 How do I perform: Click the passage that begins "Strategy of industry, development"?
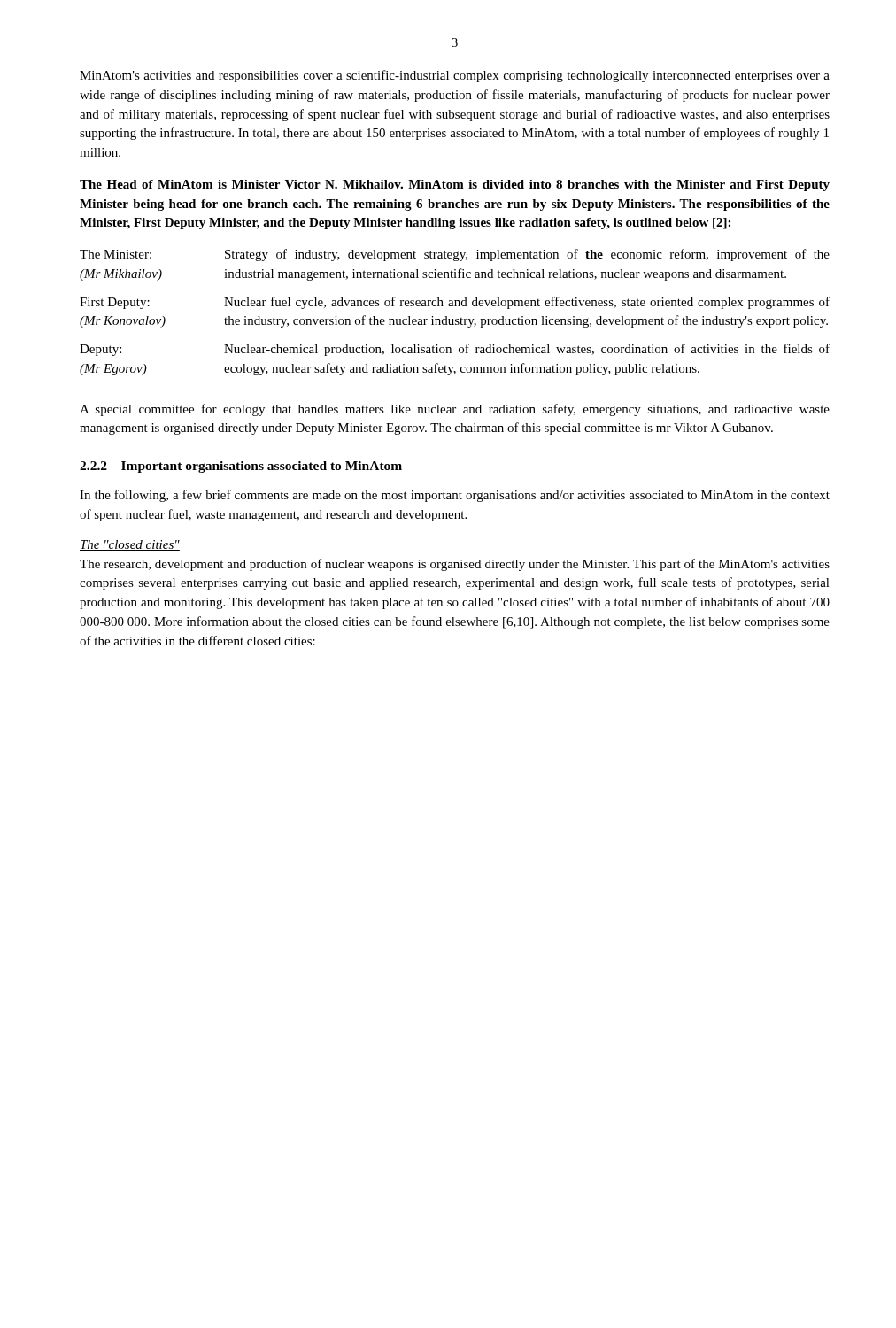(527, 264)
